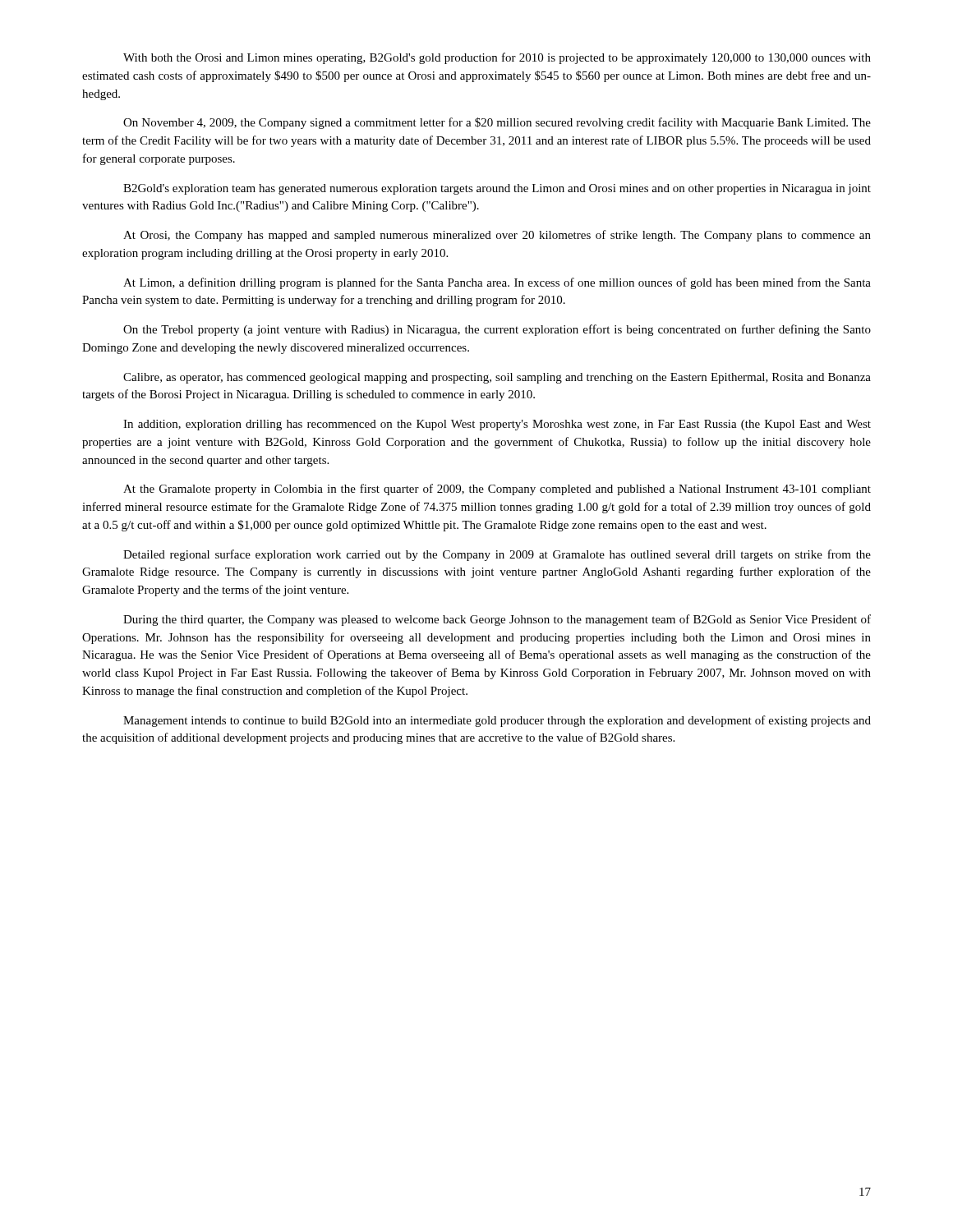This screenshot has width=953, height=1232.
Task: Navigate to the passage starting "Calibre, as operator, has commenced geological"
Action: point(476,386)
